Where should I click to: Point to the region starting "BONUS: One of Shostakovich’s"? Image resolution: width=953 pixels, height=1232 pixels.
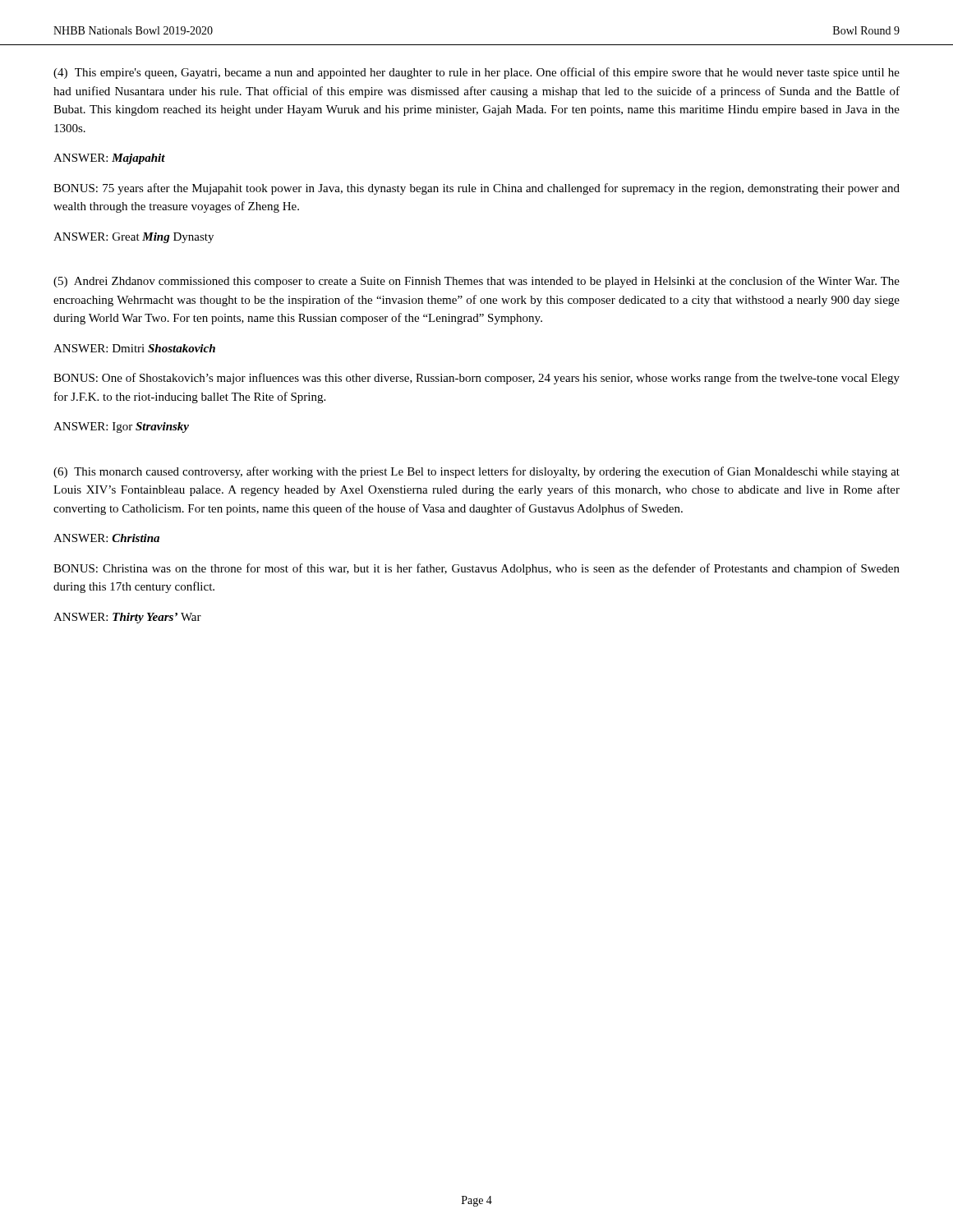pos(476,387)
